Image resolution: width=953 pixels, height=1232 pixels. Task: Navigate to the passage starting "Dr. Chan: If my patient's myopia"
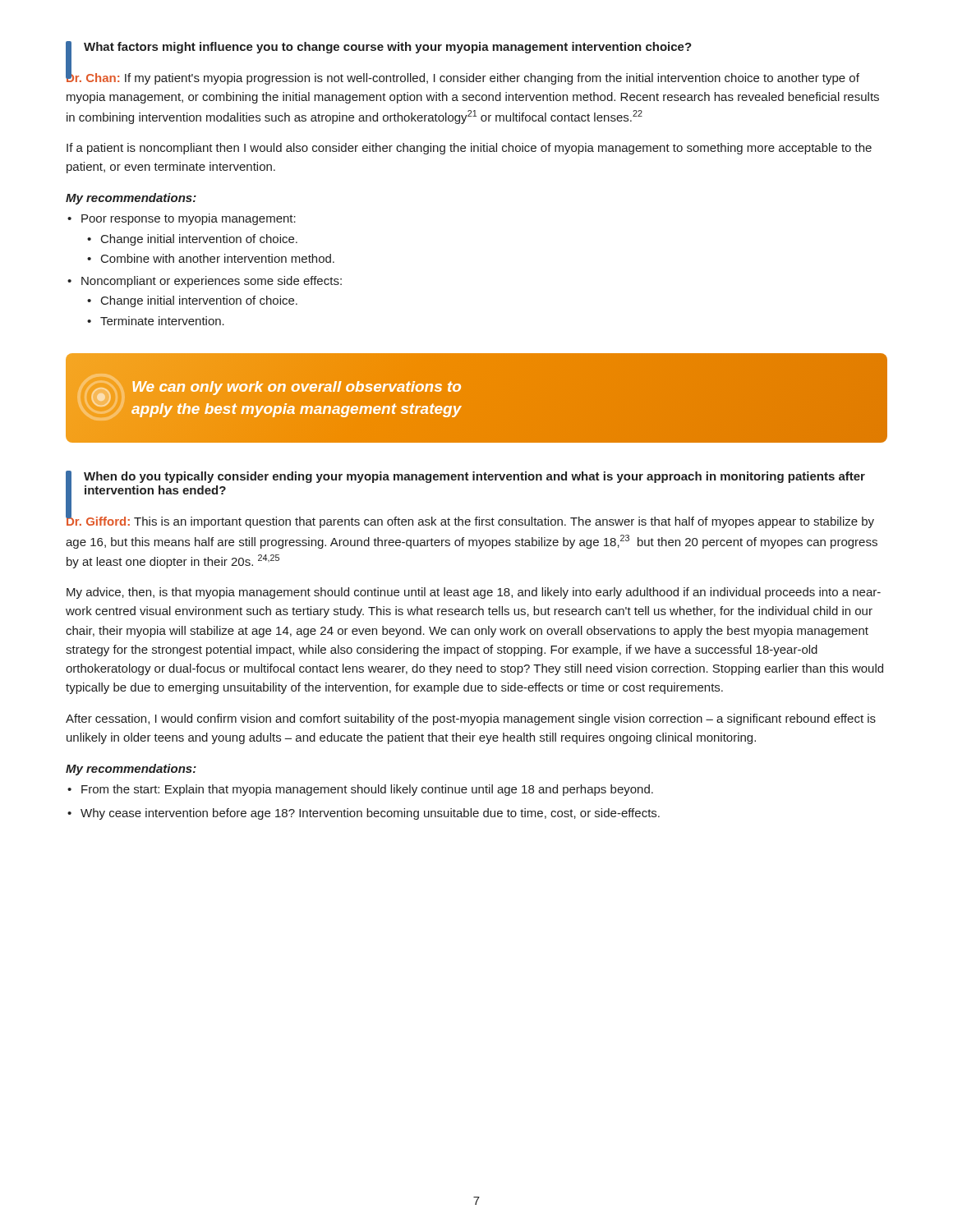pyautogui.click(x=473, y=97)
